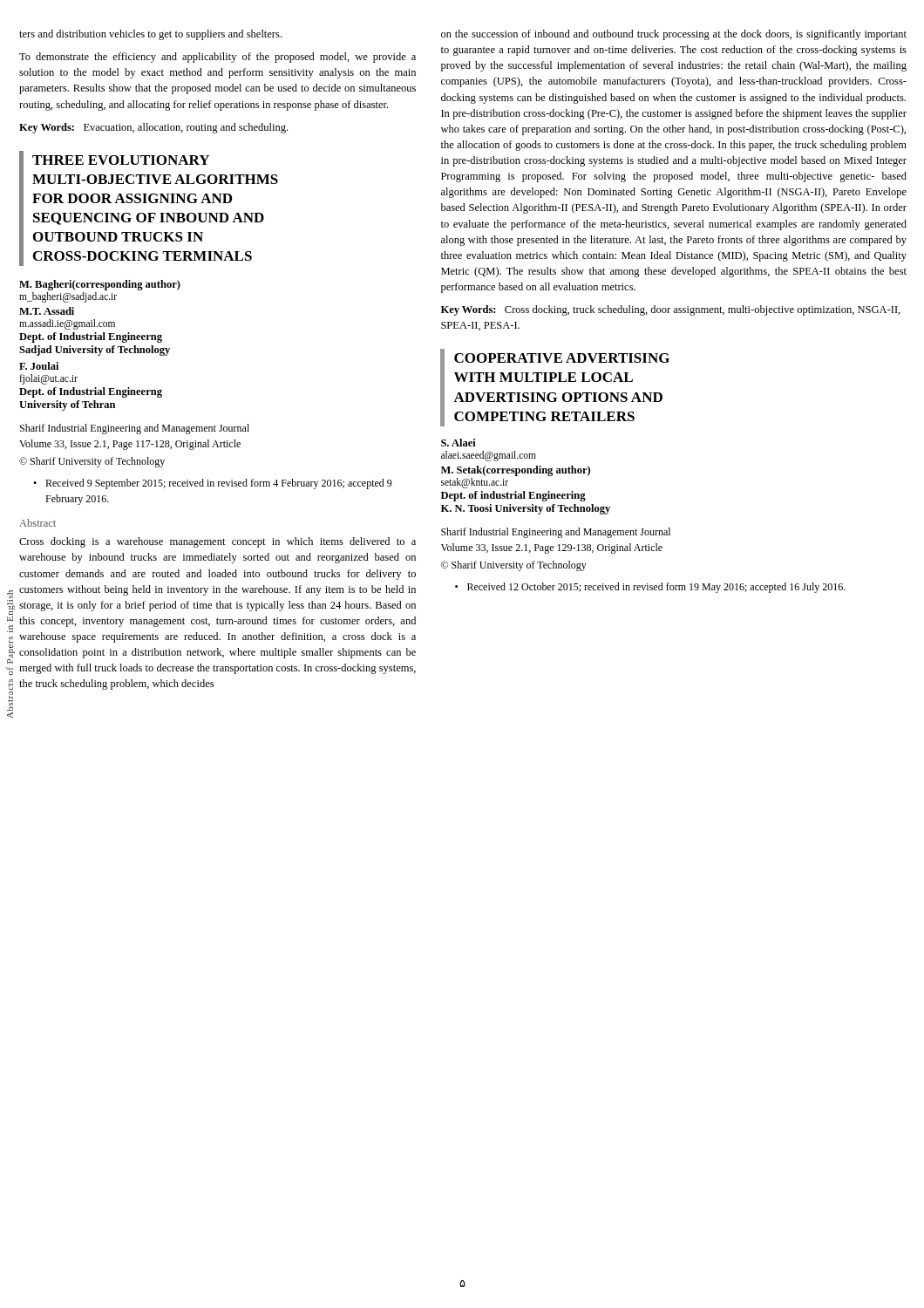The width and height of the screenshot is (924, 1308).
Task: Find the text block that reads "Key Words: Evacuation, allocation,"
Action: click(x=154, y=127)
